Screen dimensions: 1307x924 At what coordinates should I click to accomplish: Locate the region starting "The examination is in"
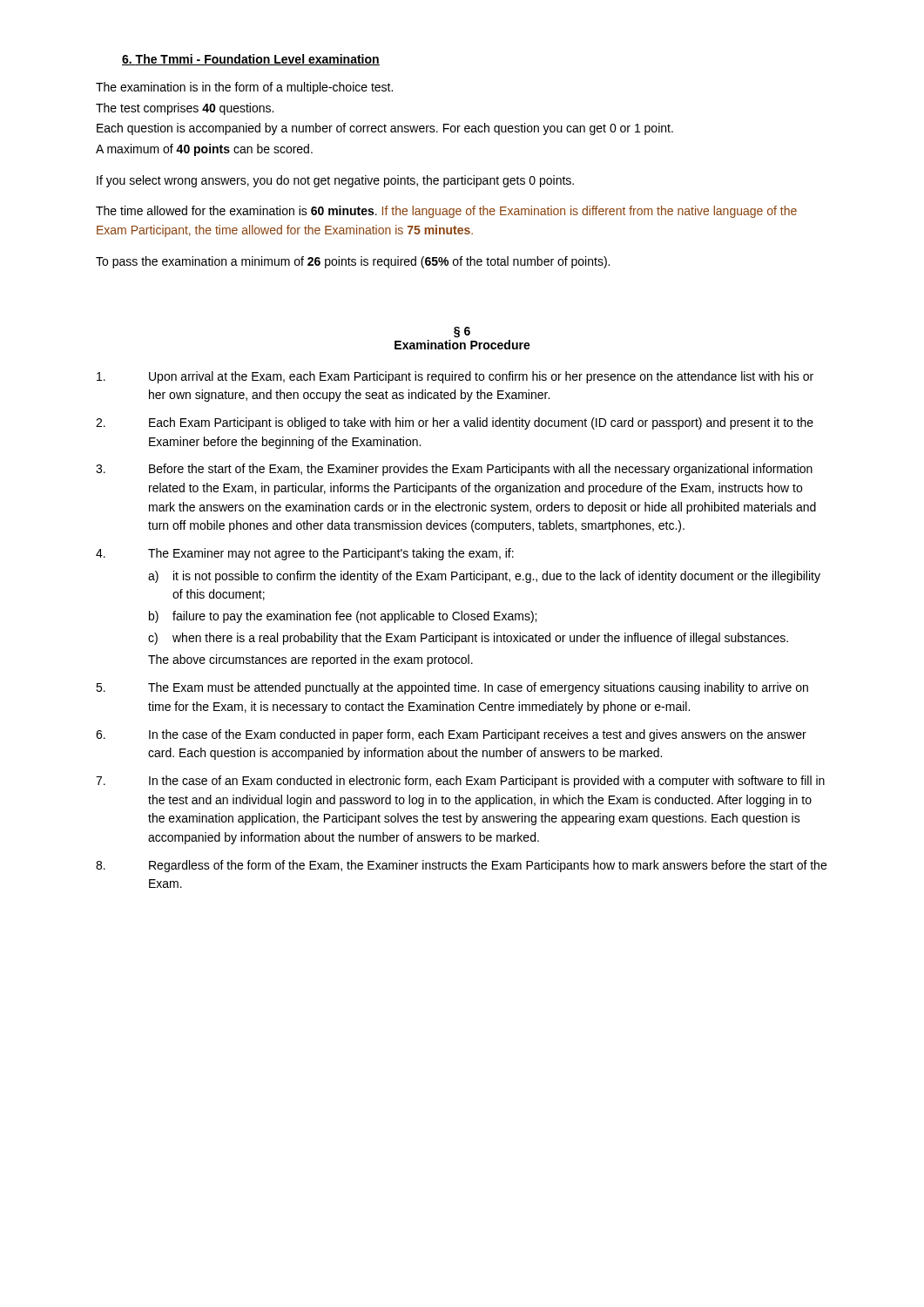[462, 119]
